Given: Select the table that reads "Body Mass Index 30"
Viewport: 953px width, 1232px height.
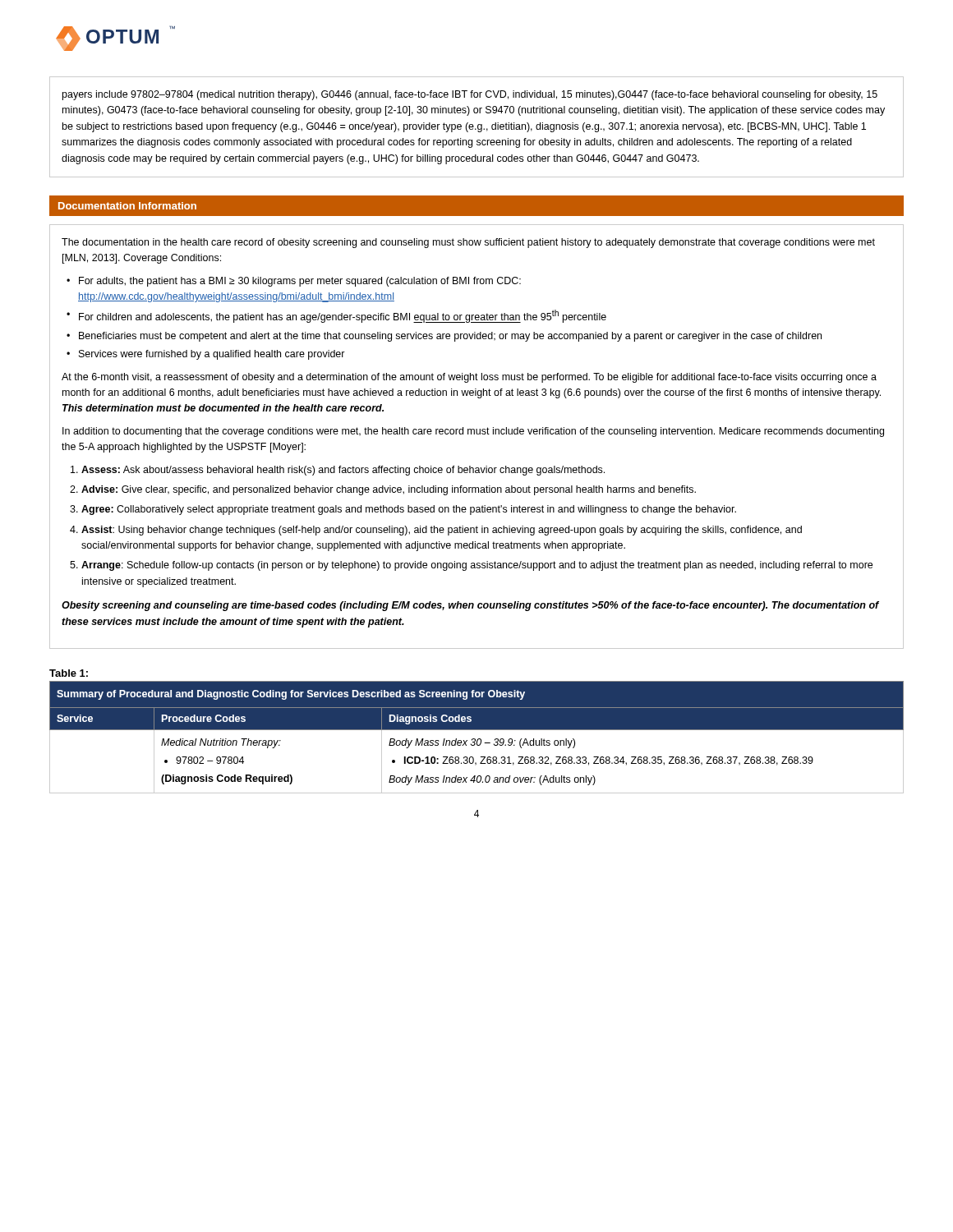Looking at the screenshot, I should (x=476, y=737).
